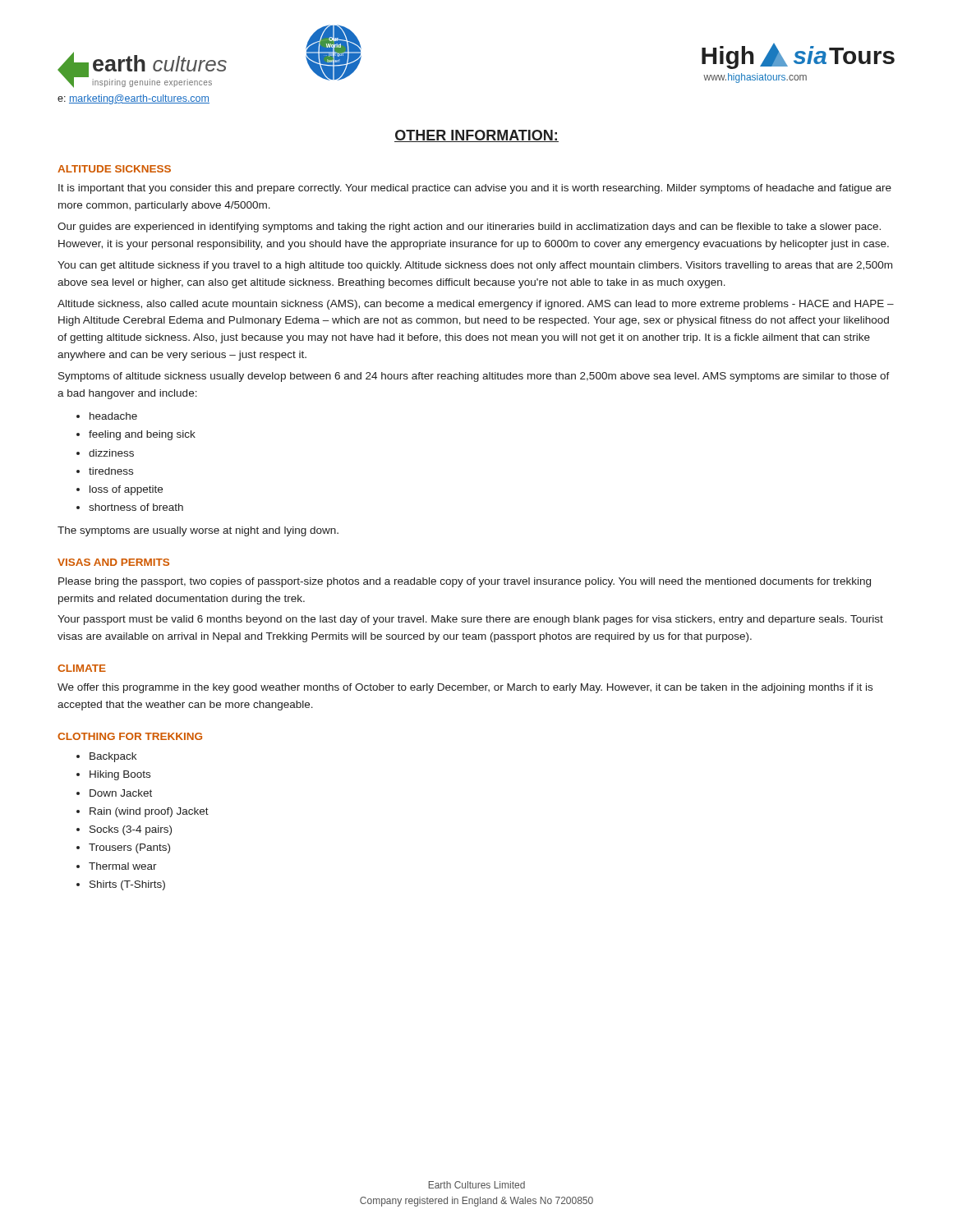
Task: Navigate to the passage starting "shortness of breath"
Action: point(136,507)
